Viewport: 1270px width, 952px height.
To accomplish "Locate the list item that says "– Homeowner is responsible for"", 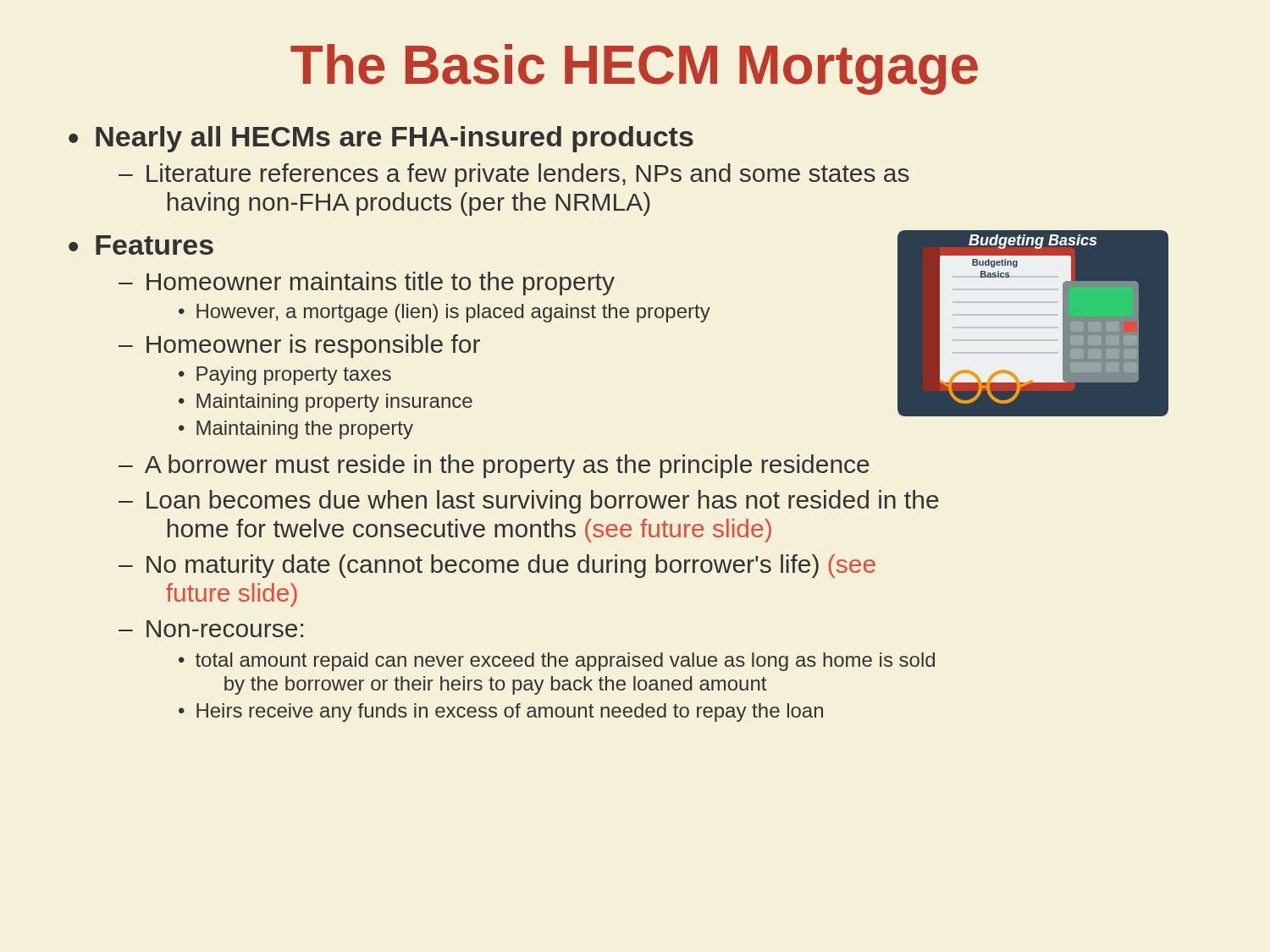I will tap(300, 344).
